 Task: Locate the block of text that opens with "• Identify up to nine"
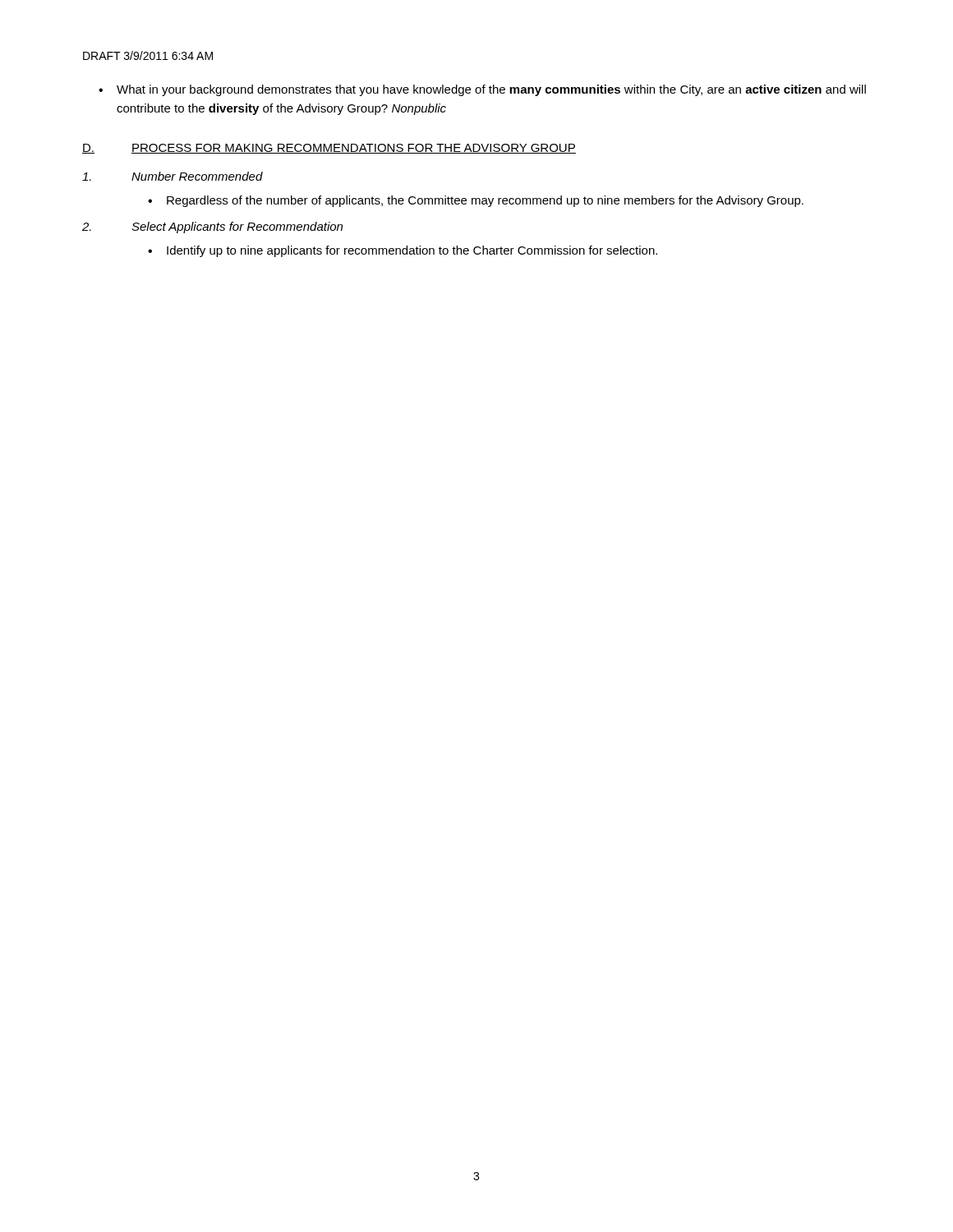[x=509, y=251]
